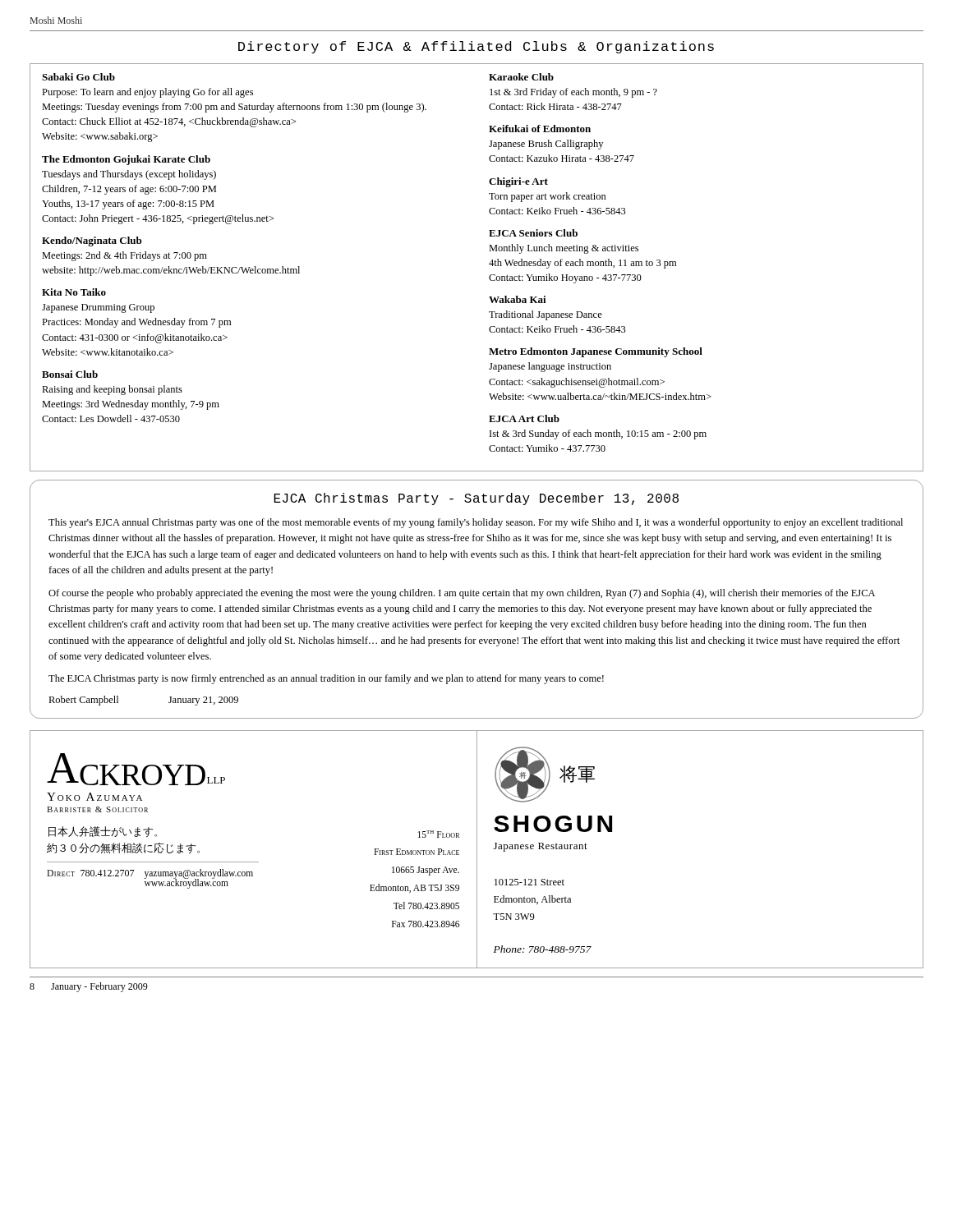Locate the text block that says "Kita No Taiko Japanese"

click(x=74, y=292)
